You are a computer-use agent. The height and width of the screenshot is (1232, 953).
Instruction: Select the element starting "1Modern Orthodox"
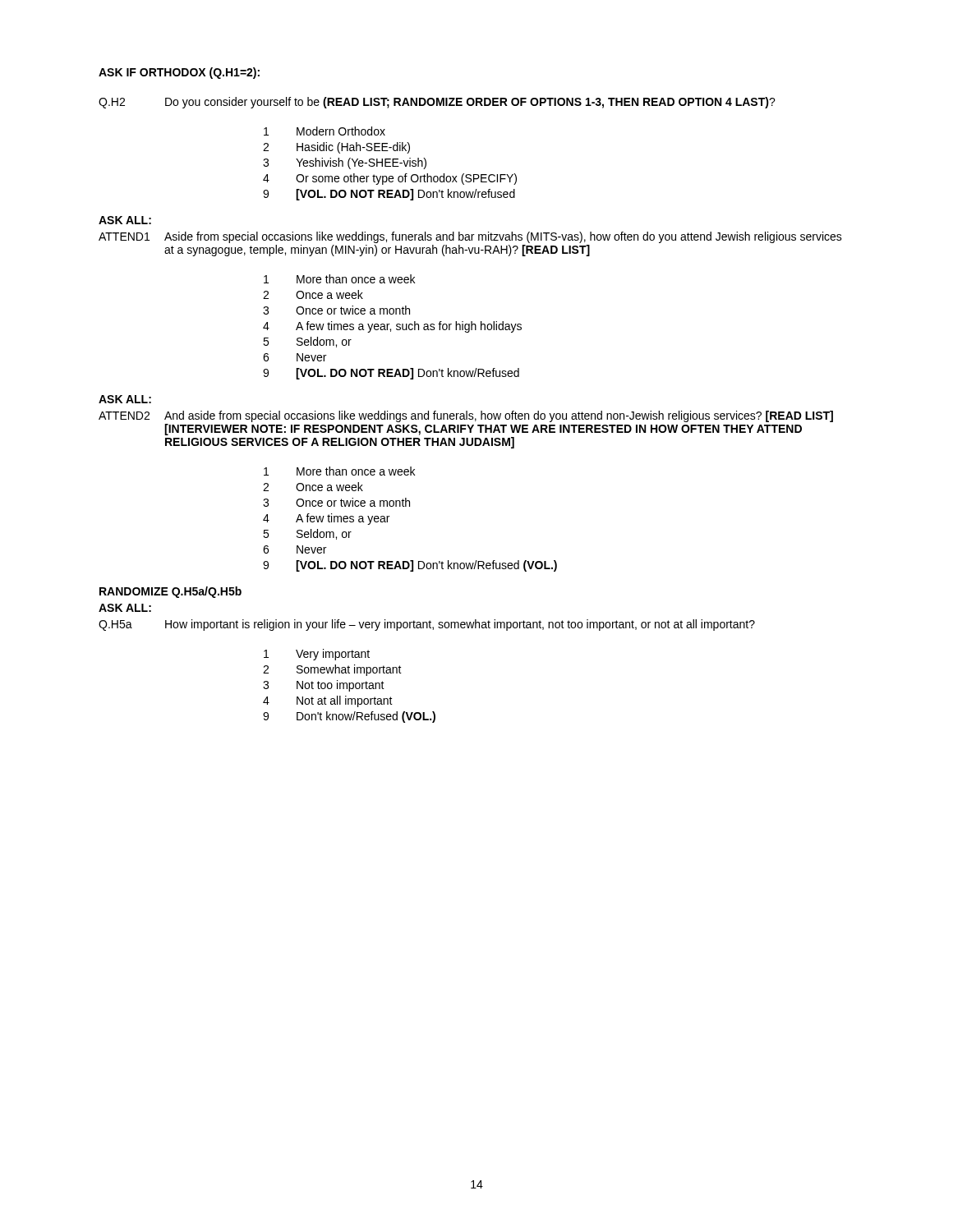(324, 131)
